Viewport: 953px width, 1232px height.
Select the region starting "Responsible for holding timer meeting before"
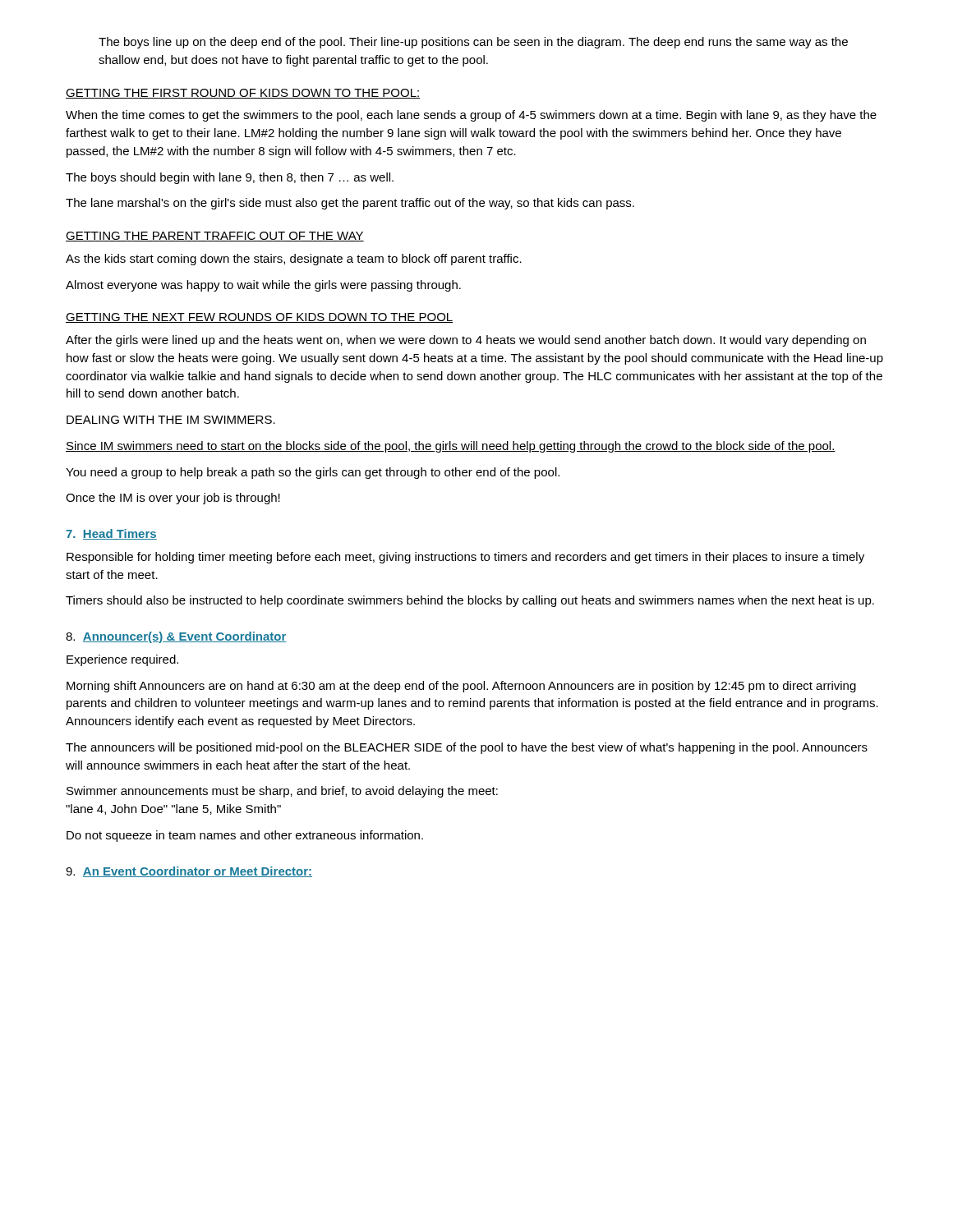(465, 565)
